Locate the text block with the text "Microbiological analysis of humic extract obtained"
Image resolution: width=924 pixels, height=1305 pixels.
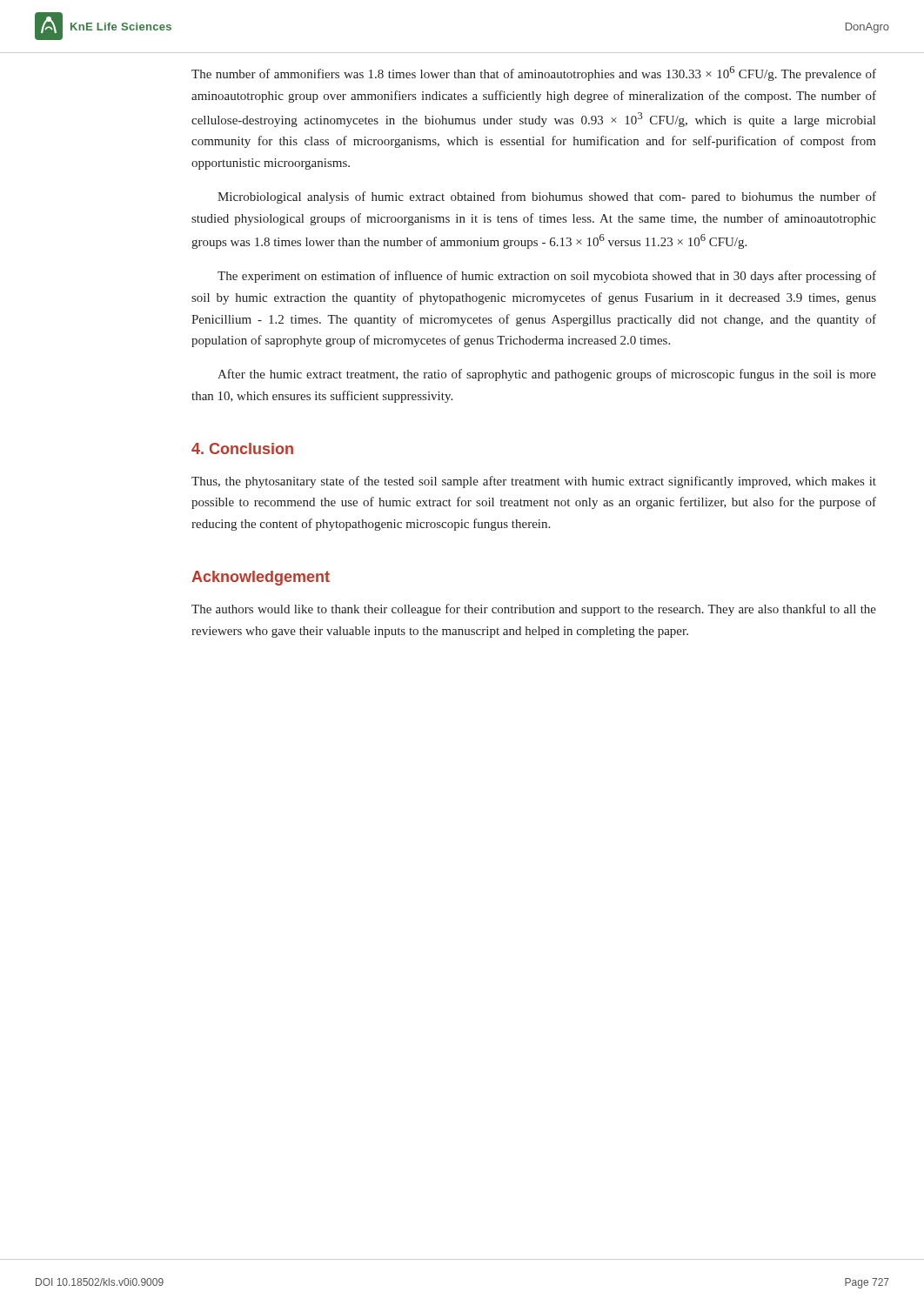[x=534, y=220]
